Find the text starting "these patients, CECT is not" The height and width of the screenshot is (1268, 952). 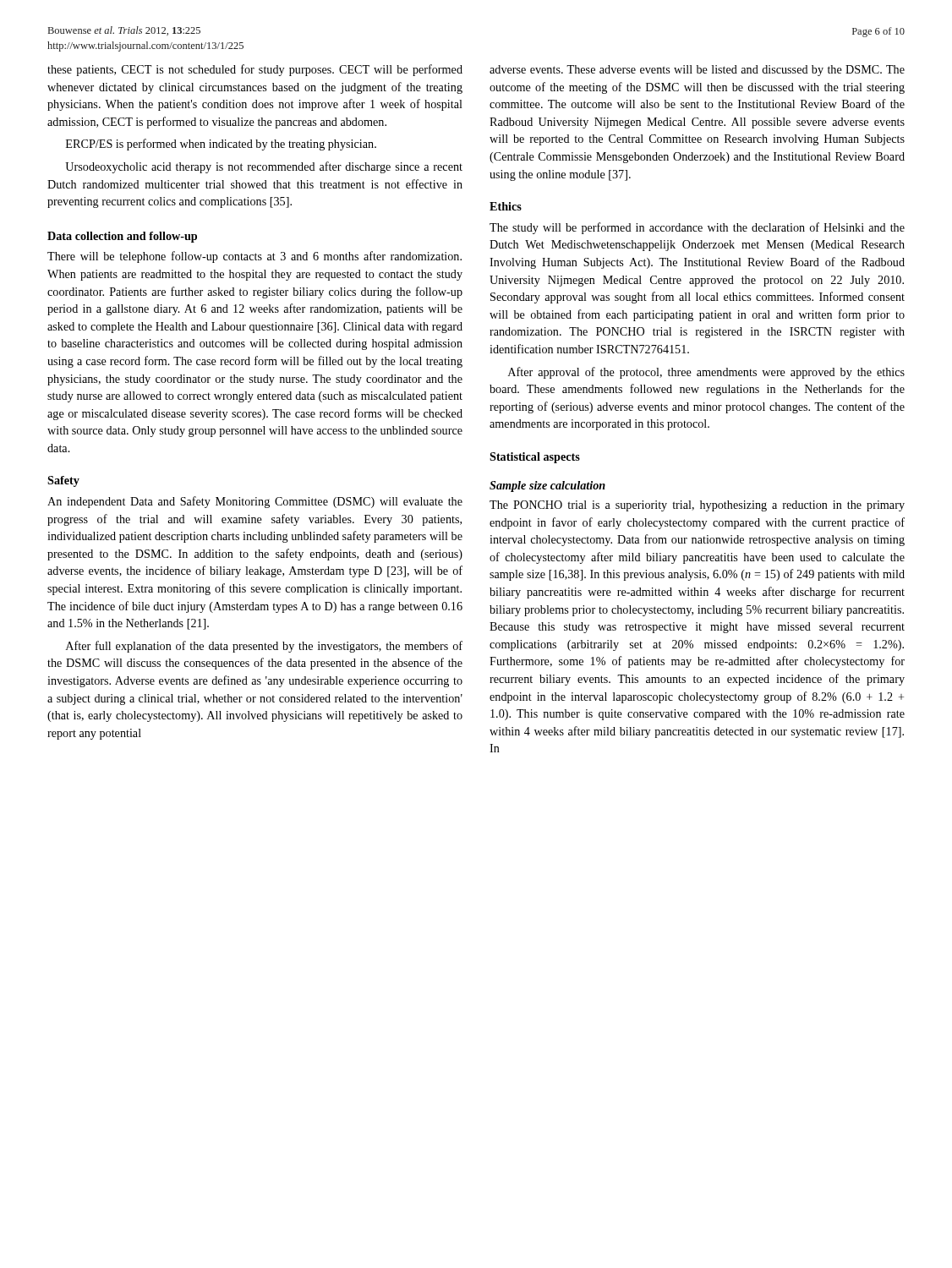pos(255,136)
